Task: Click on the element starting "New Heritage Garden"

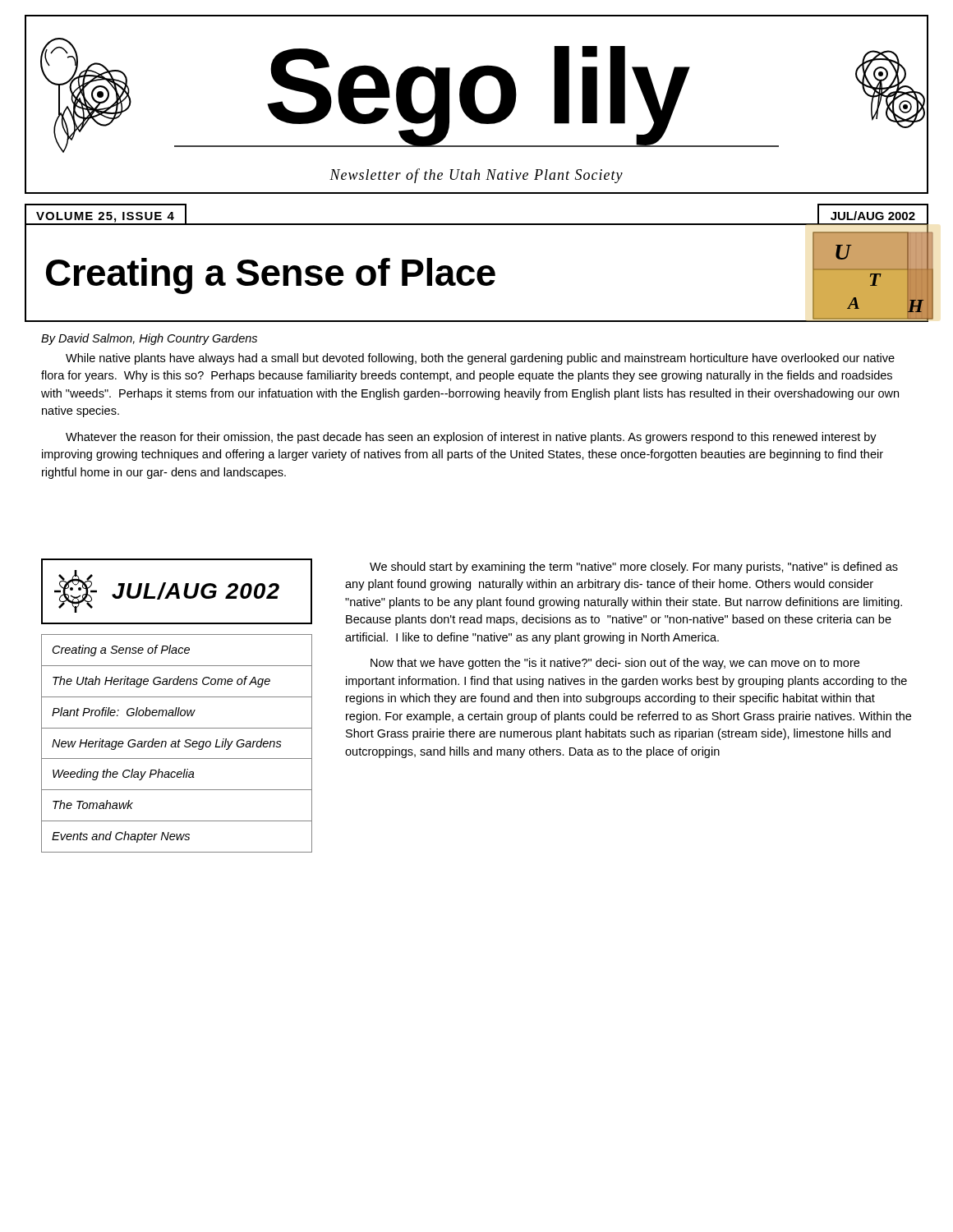Action: (167, 743)
